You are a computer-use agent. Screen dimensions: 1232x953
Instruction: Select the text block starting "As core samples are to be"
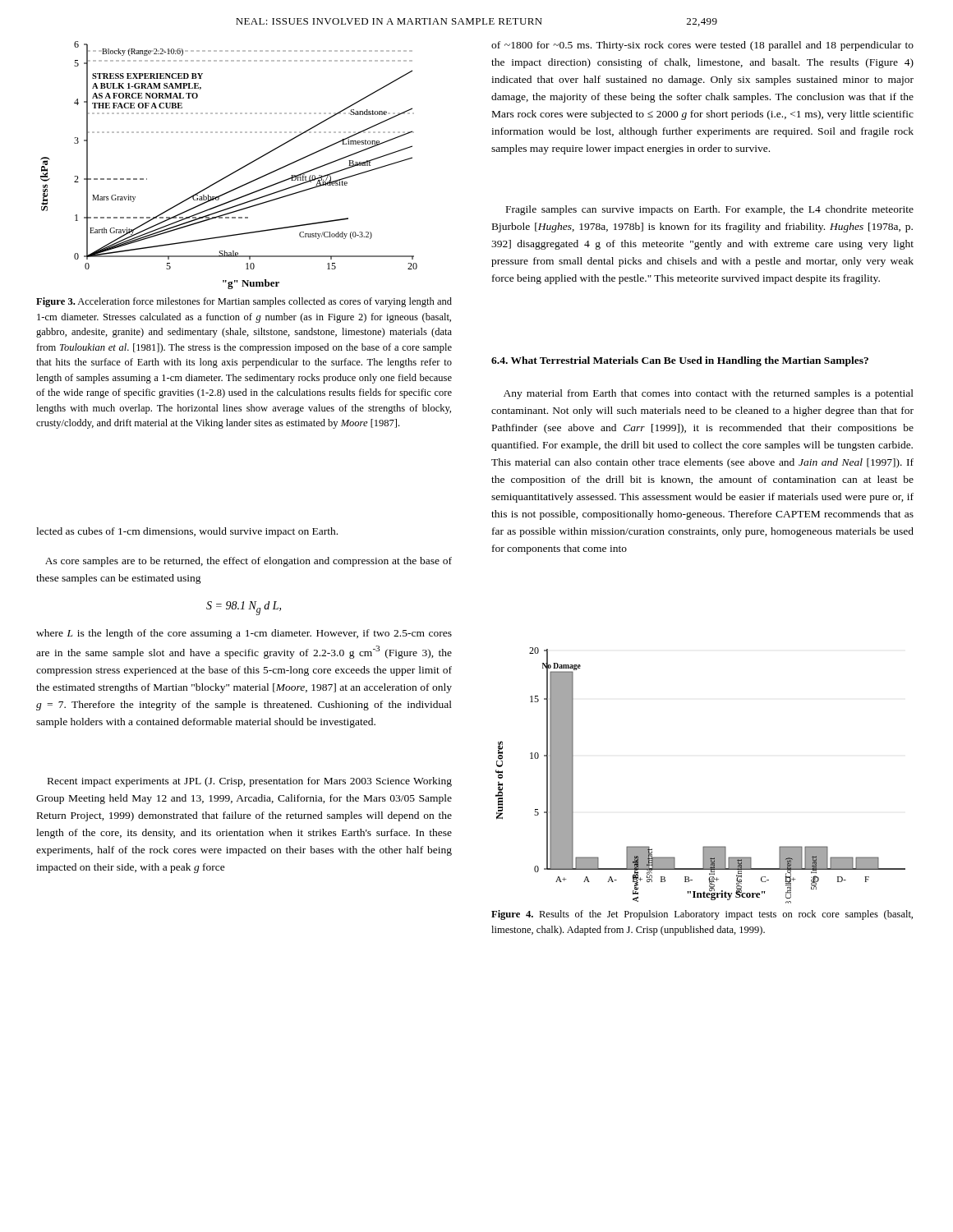tap(244, 569)
